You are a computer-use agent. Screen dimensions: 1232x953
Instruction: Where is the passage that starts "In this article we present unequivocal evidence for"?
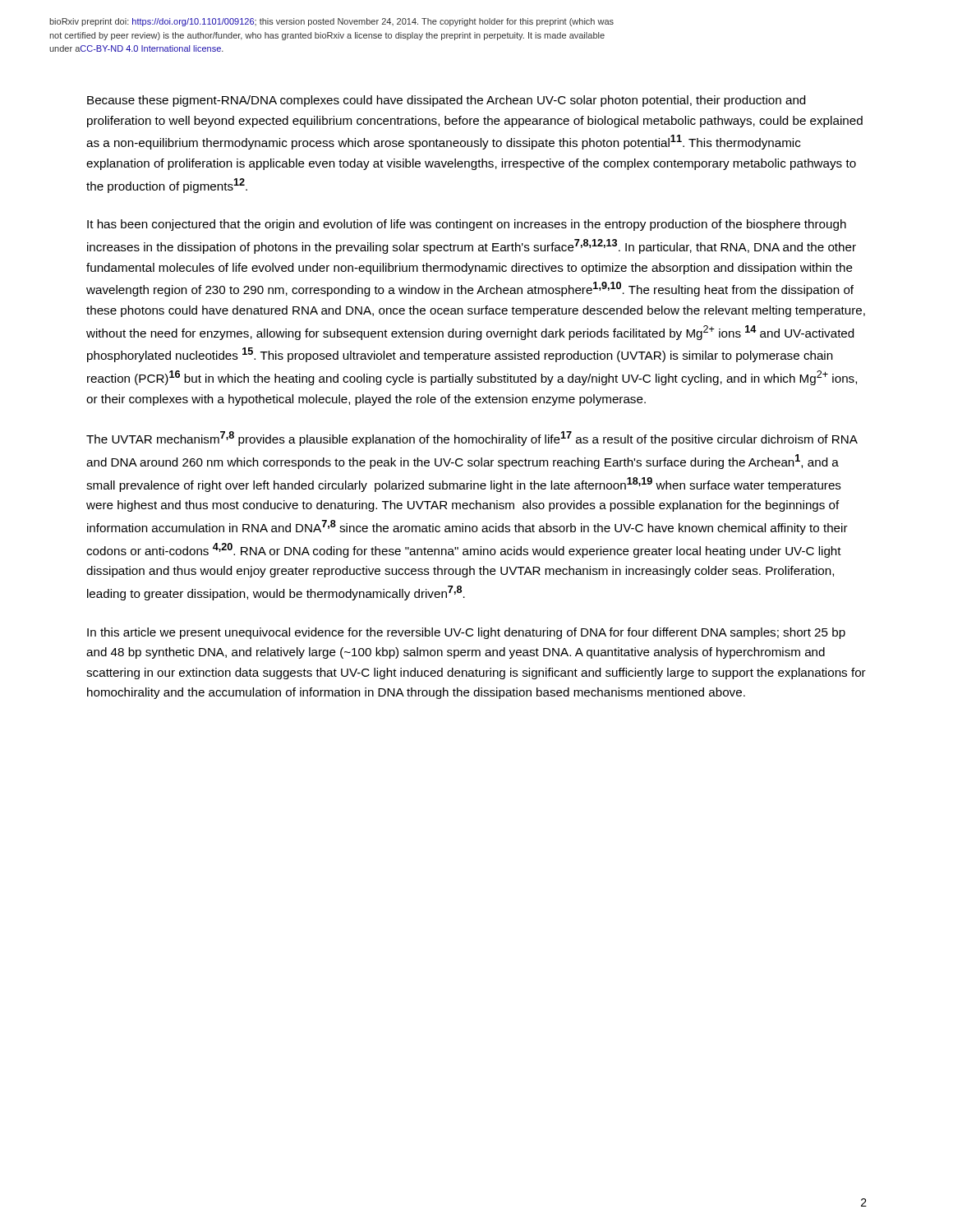coord(476,662)
